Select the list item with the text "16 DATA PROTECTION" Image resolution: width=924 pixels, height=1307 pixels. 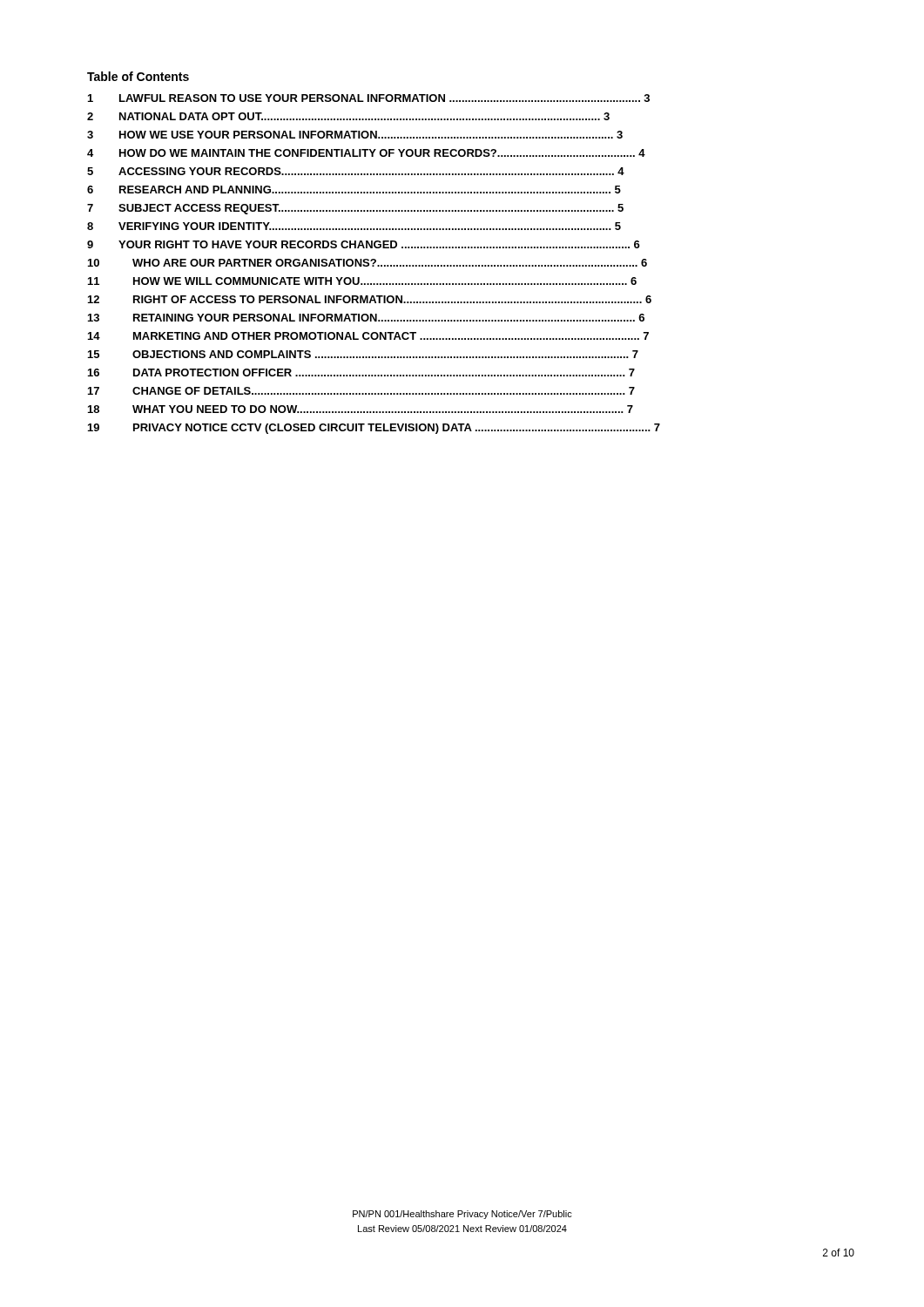(x=471, y=372)
